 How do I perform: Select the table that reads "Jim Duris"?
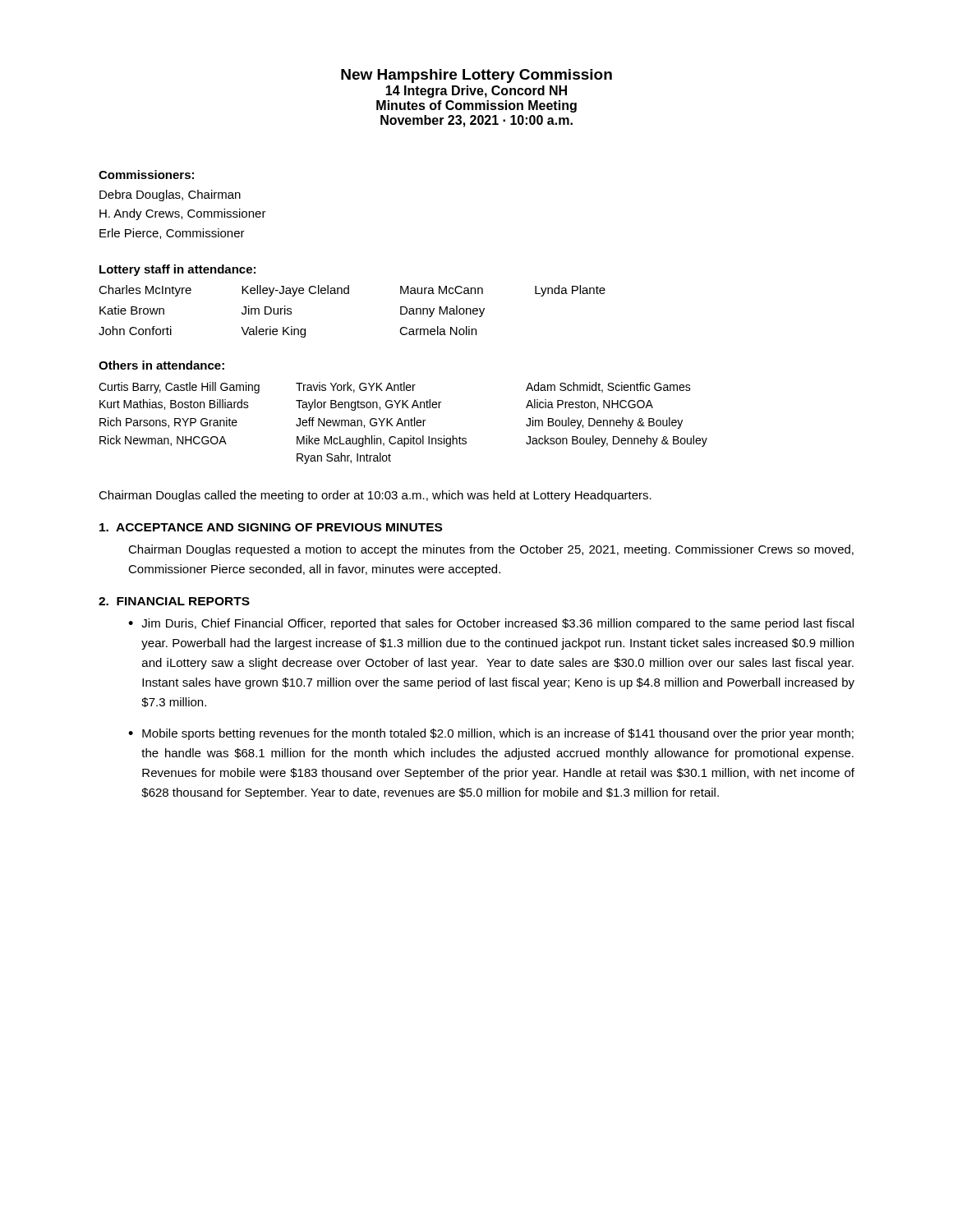pos(476,310)
